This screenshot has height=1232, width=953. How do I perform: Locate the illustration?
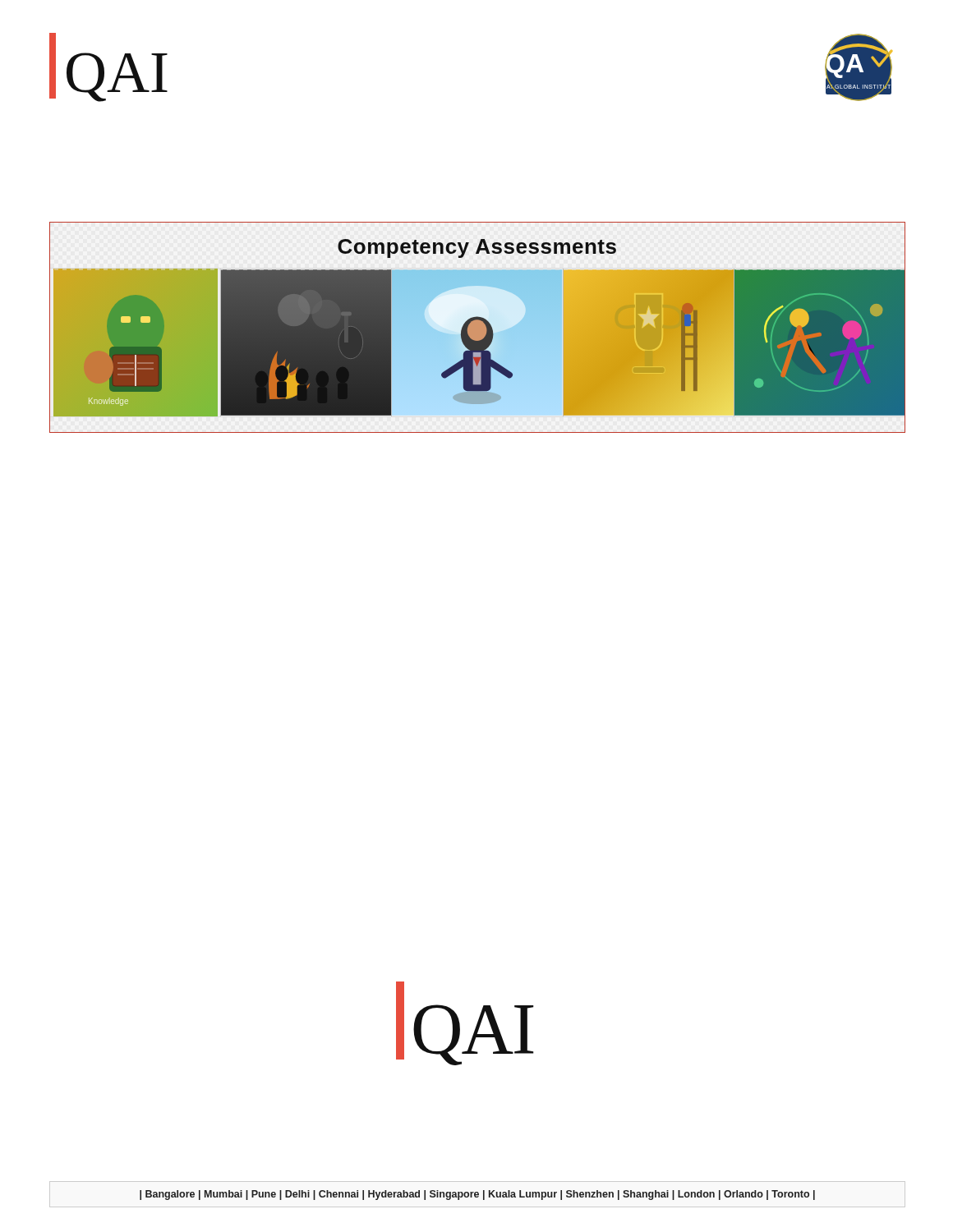(x=477, y=327)
